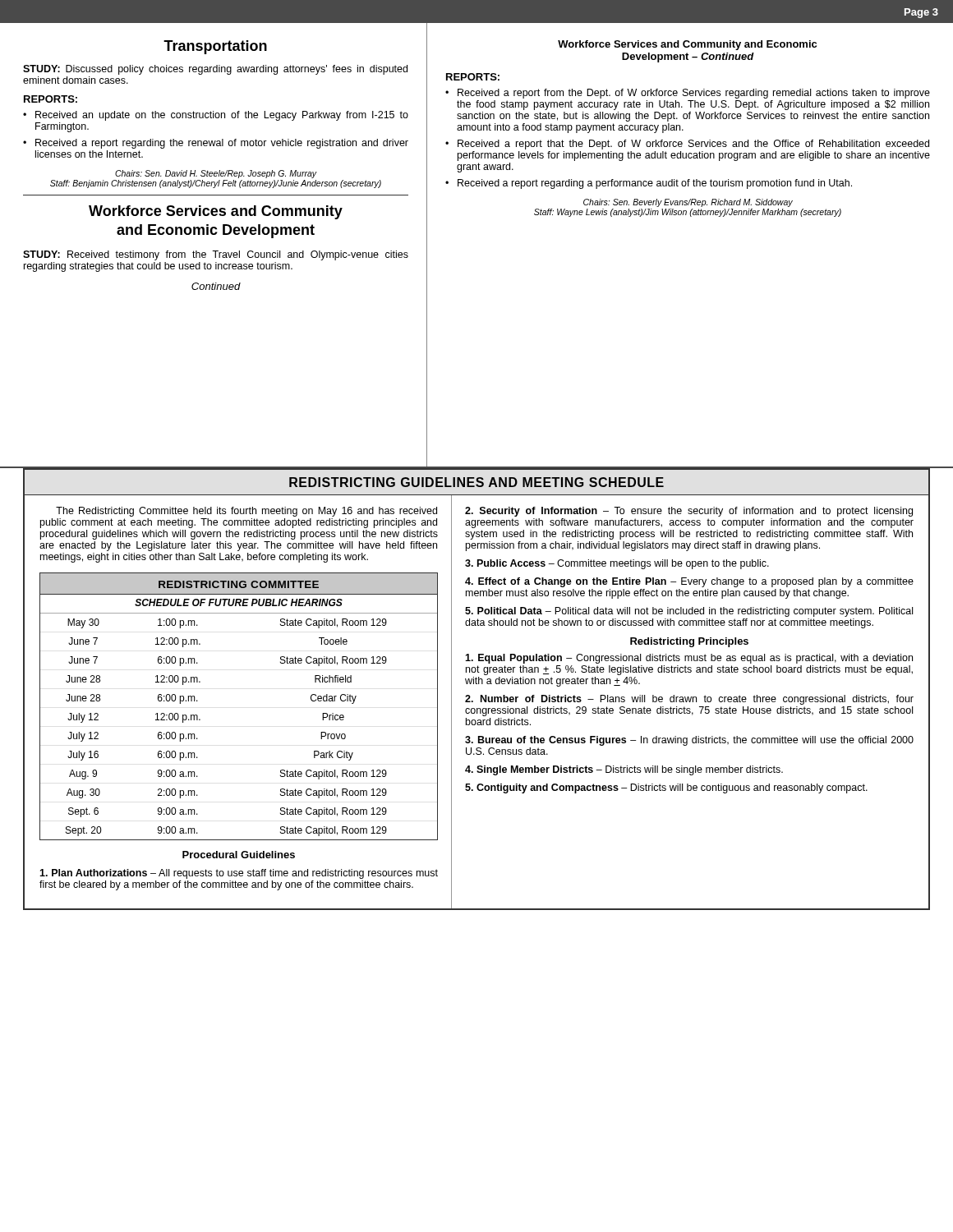
Task: Locate the list item with the text "Received a report regarding a performance"
Action: click(x=655, y=183)
